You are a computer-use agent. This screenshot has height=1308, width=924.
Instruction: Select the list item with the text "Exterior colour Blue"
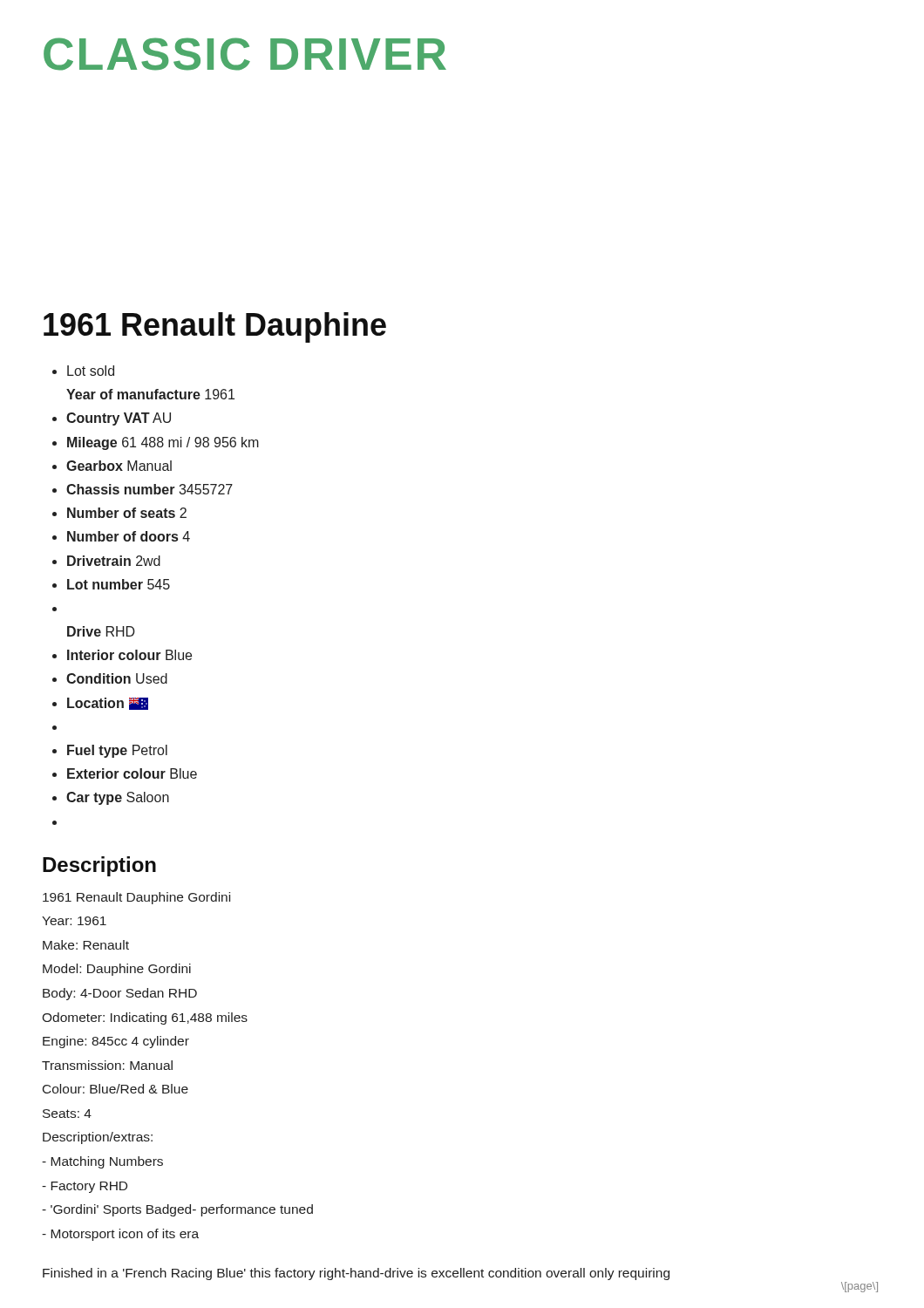click(132, 774)
